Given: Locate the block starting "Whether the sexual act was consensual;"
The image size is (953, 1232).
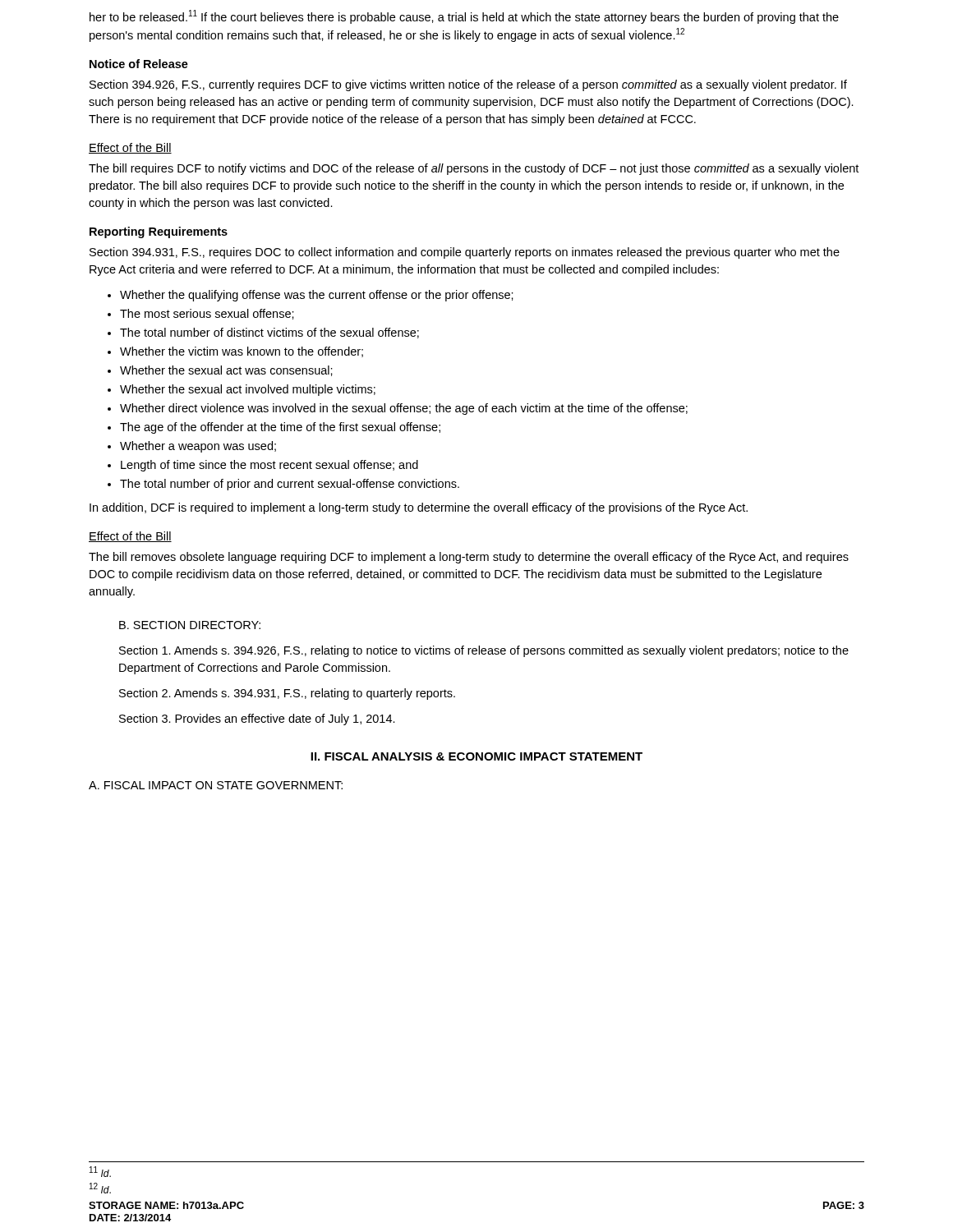Looking at the screenshot, I should coord(220,371).
